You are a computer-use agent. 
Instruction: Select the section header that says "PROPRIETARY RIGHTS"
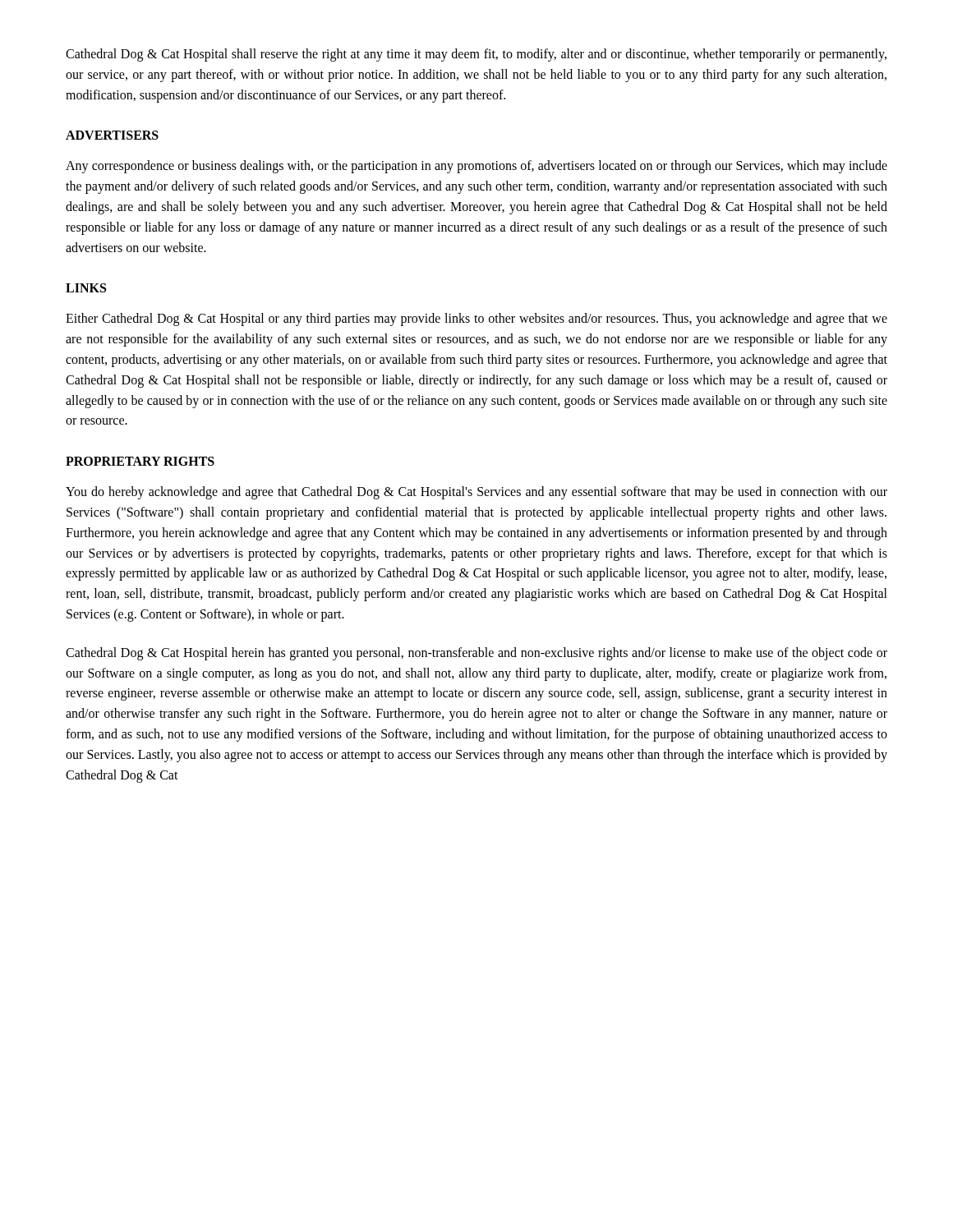[x=140, y=461]
